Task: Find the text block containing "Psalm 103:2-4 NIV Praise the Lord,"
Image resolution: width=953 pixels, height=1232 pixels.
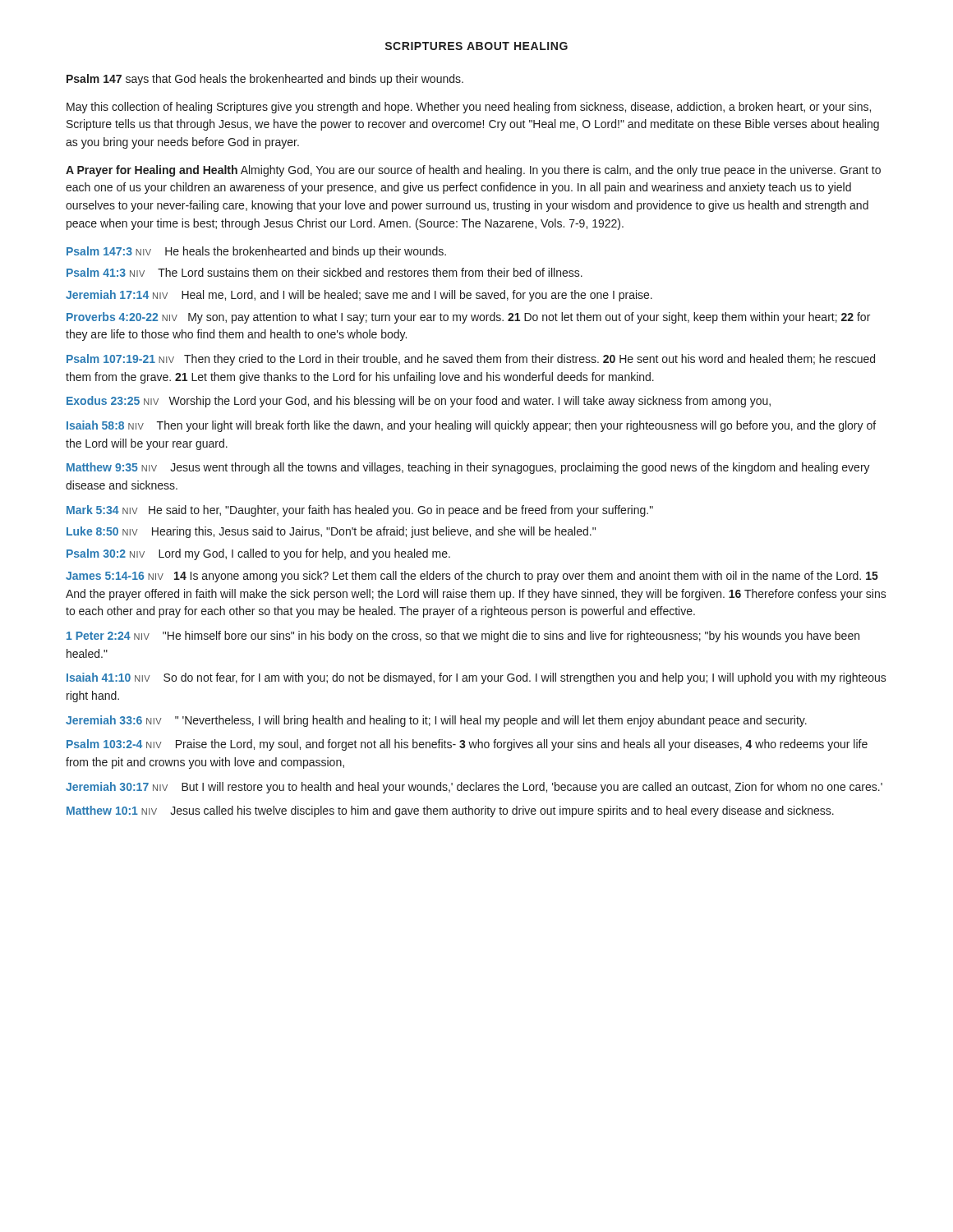Action: click(x=467, y=753)
